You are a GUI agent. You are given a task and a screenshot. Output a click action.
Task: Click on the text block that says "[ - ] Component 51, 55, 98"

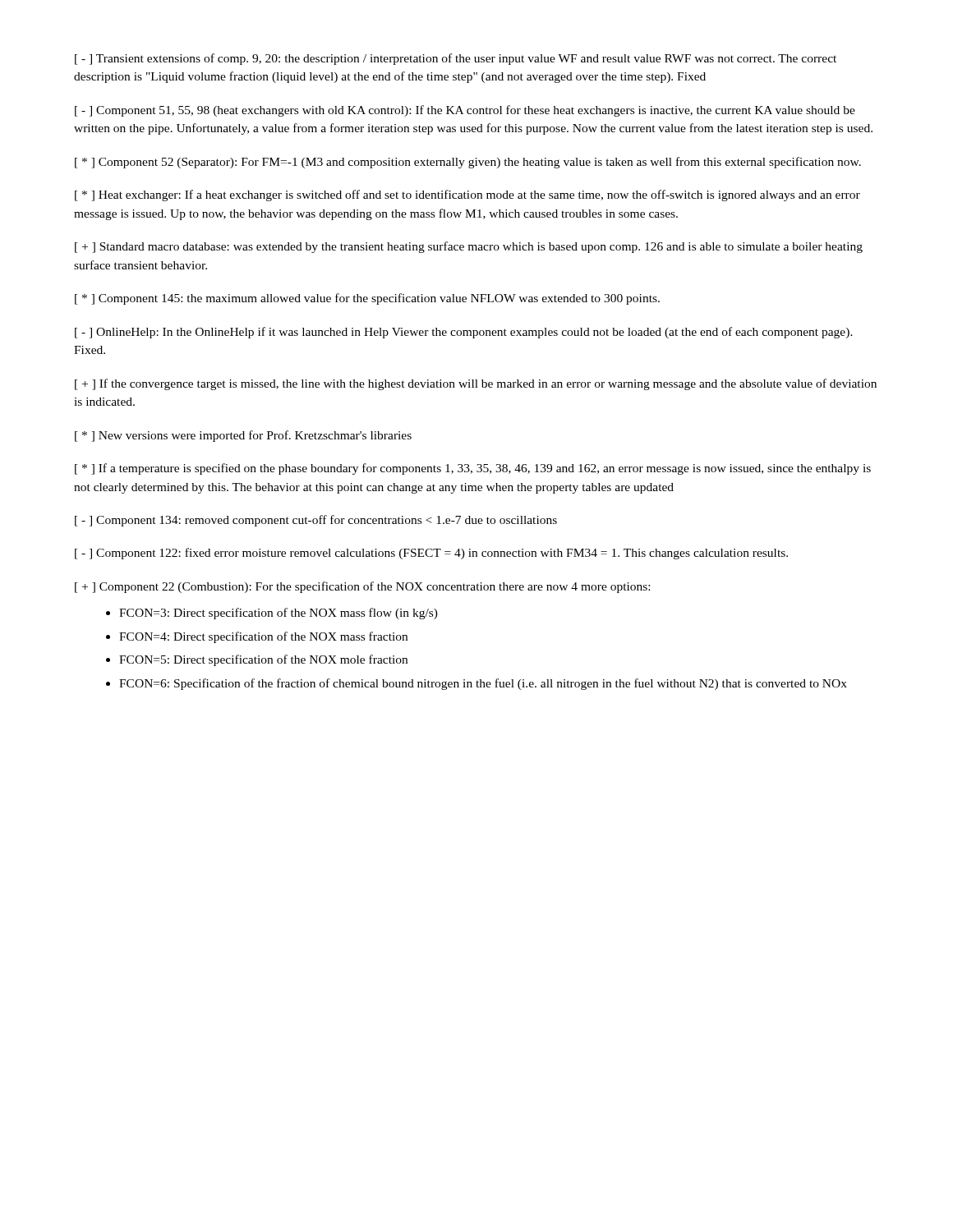click(x=474, y=119)
